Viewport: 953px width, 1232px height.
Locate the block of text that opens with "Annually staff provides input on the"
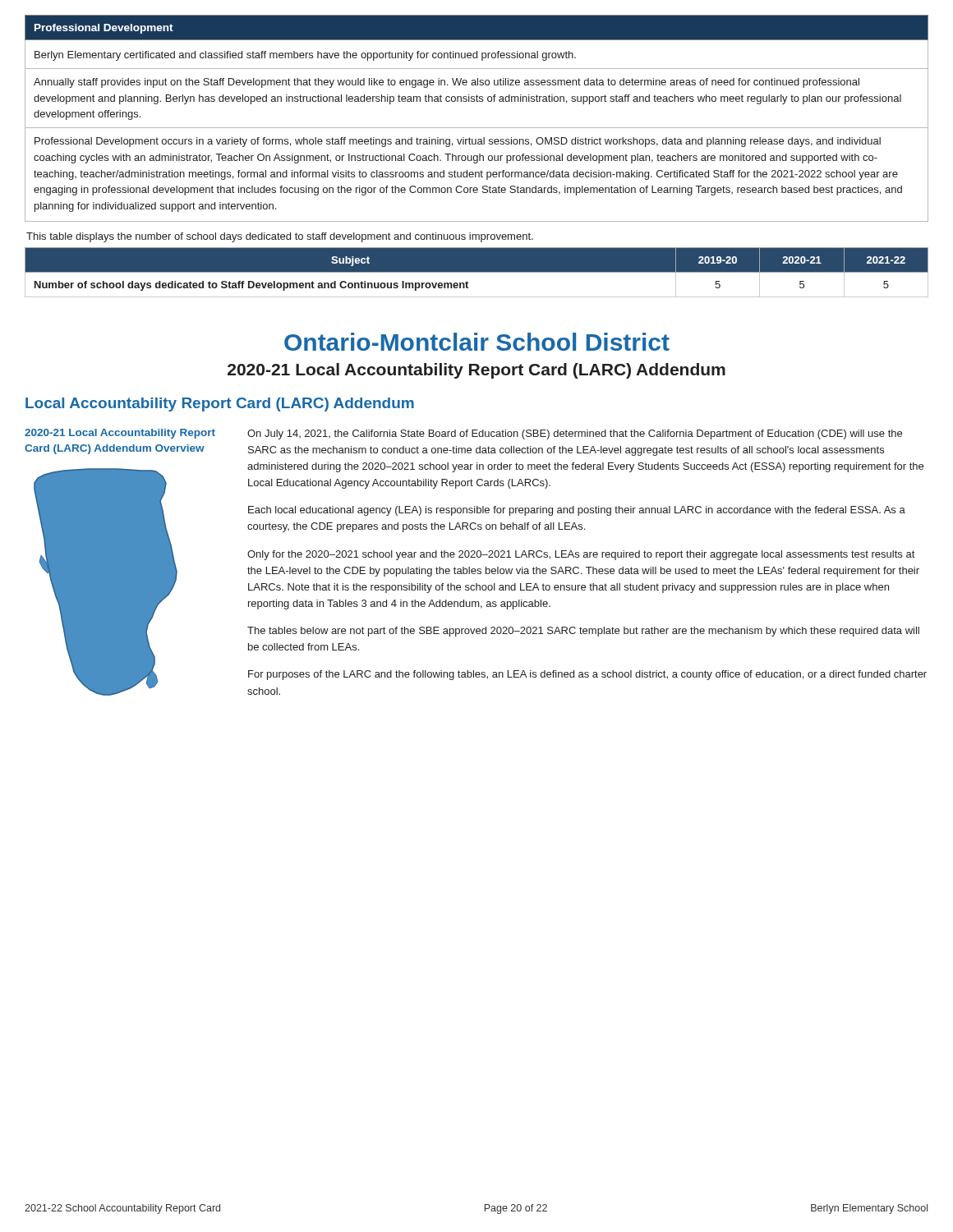(x=468, y=98)
